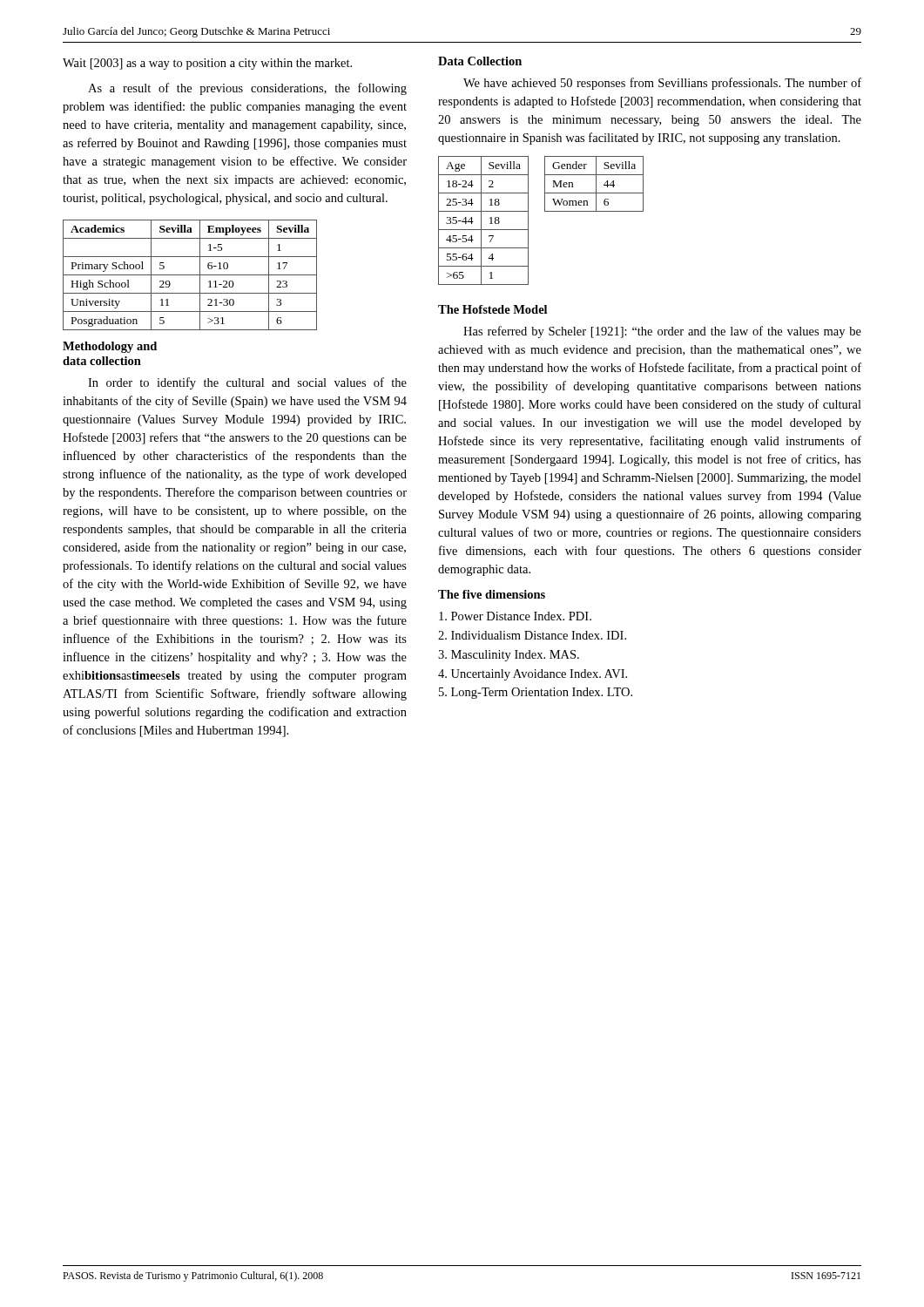
Task: Find the region starting "Methodology anddata collection"
Action: [110, 353]
